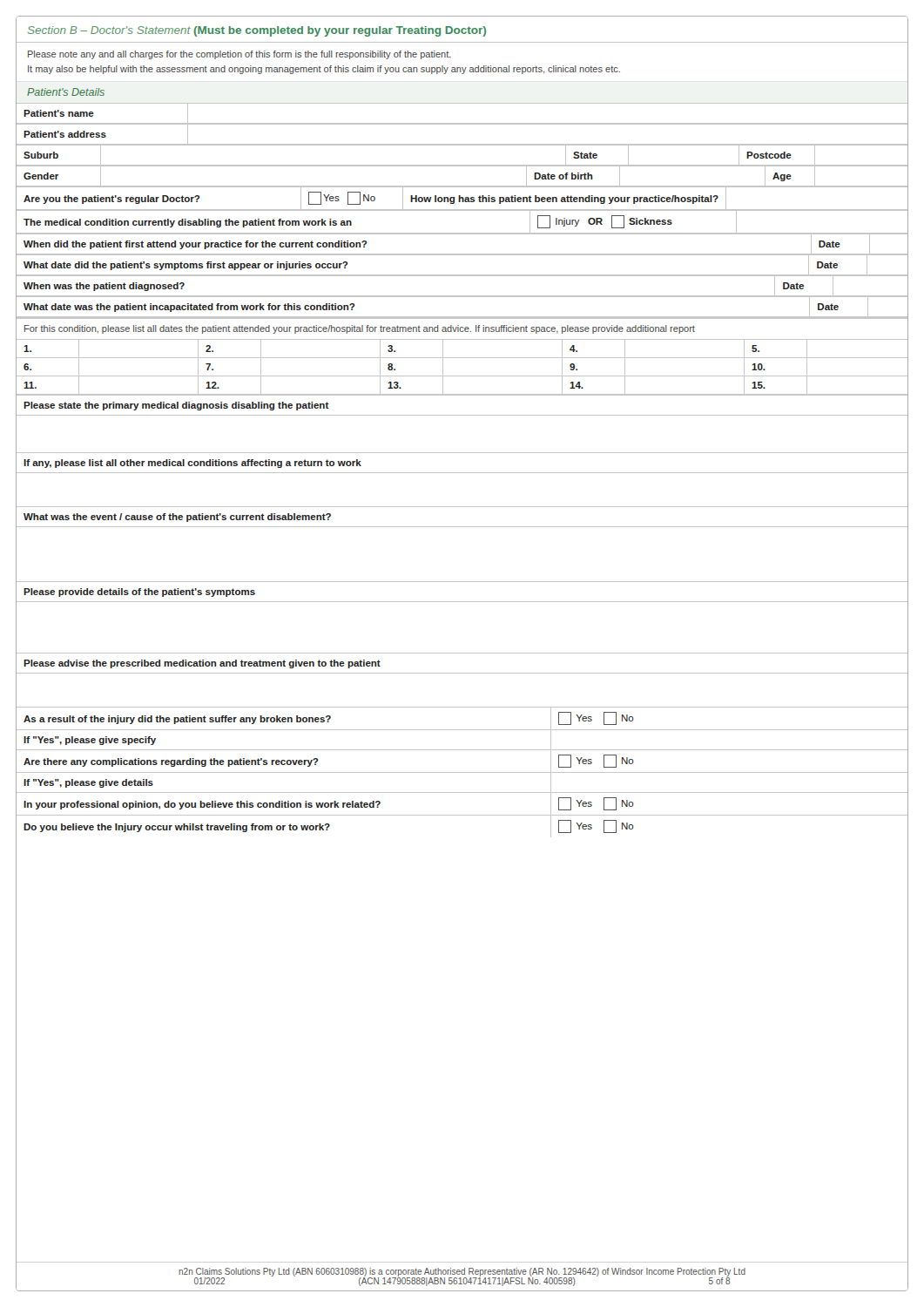Click on the table containing "When did the patient first"

[x=462, y=245]
